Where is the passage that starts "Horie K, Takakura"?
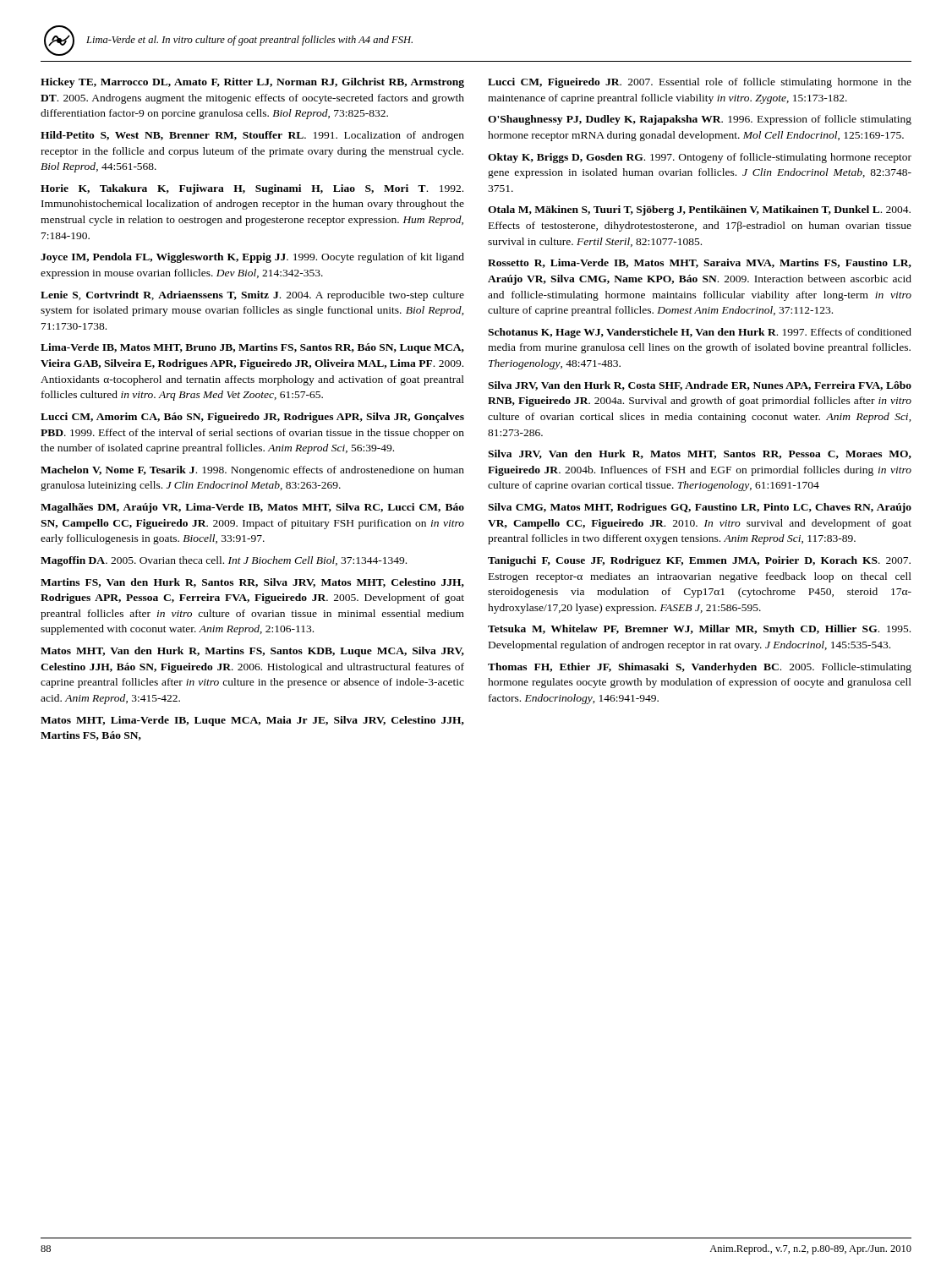This screenshot has height=1268, width=952. click(x=252, y=212)
